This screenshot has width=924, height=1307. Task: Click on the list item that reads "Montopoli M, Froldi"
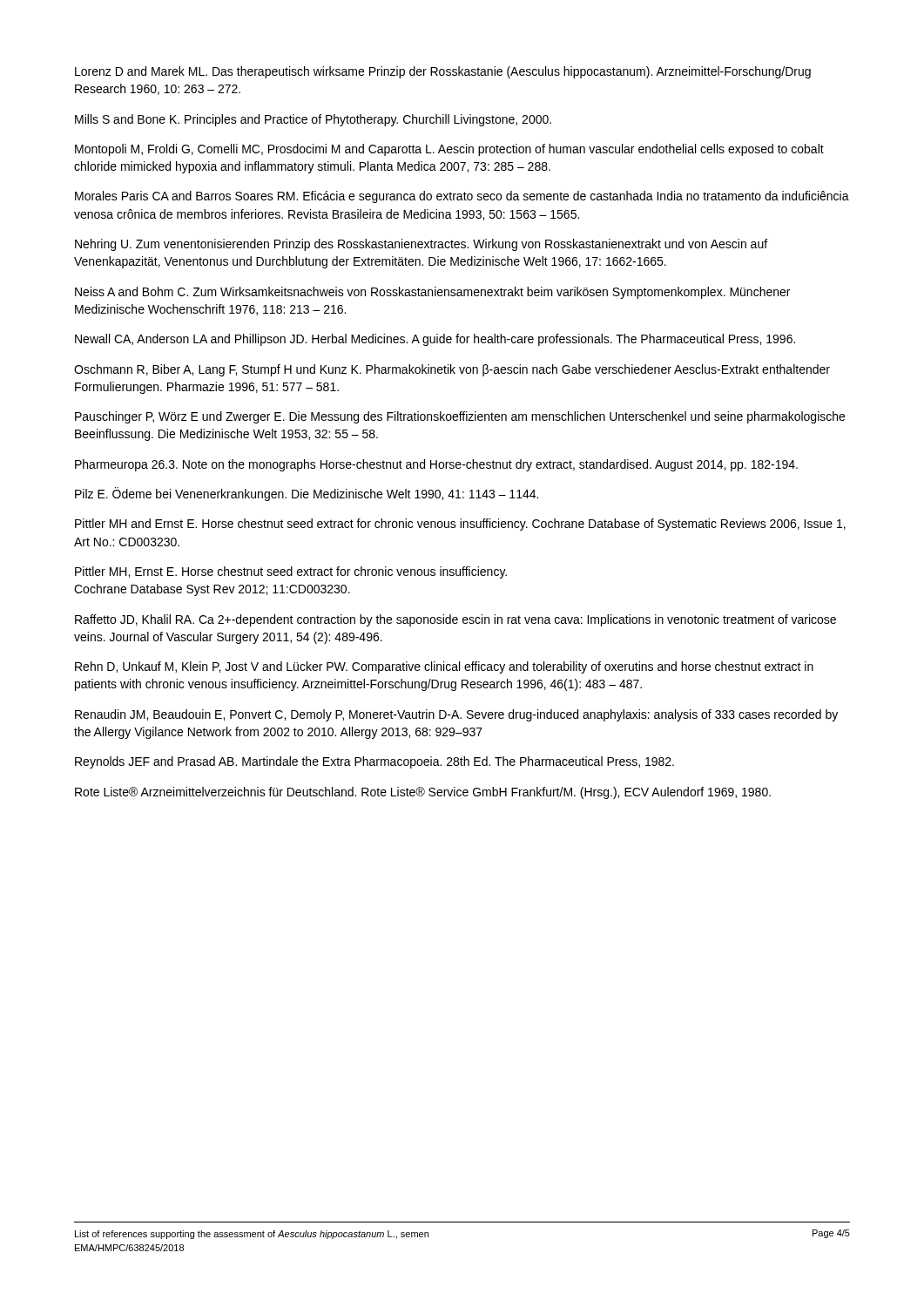pyautogui.click(x=449, y=158)
